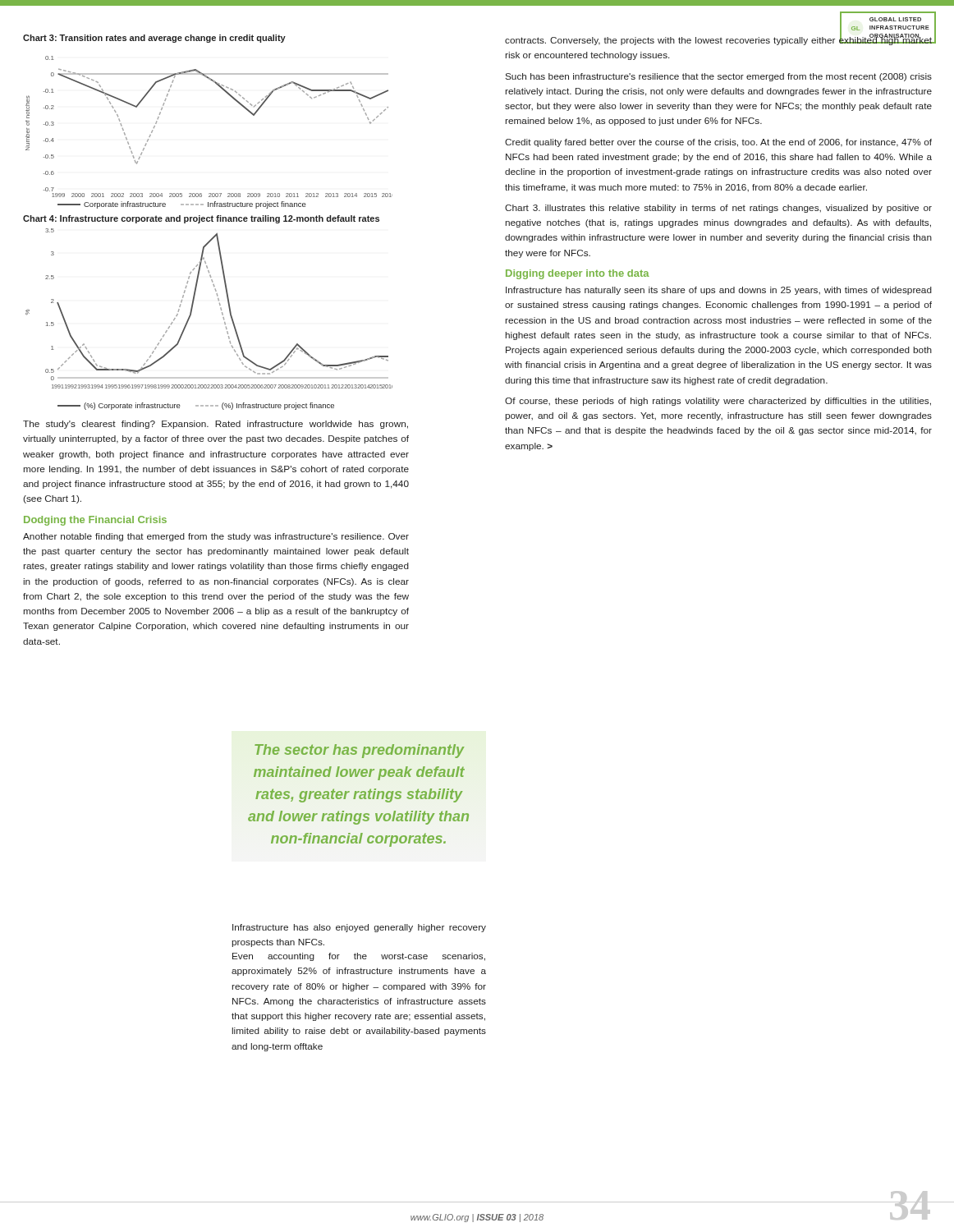Point to the element starting "Chart 3. illustrates this relative"

pyautogui.click(x=718, y=230)
